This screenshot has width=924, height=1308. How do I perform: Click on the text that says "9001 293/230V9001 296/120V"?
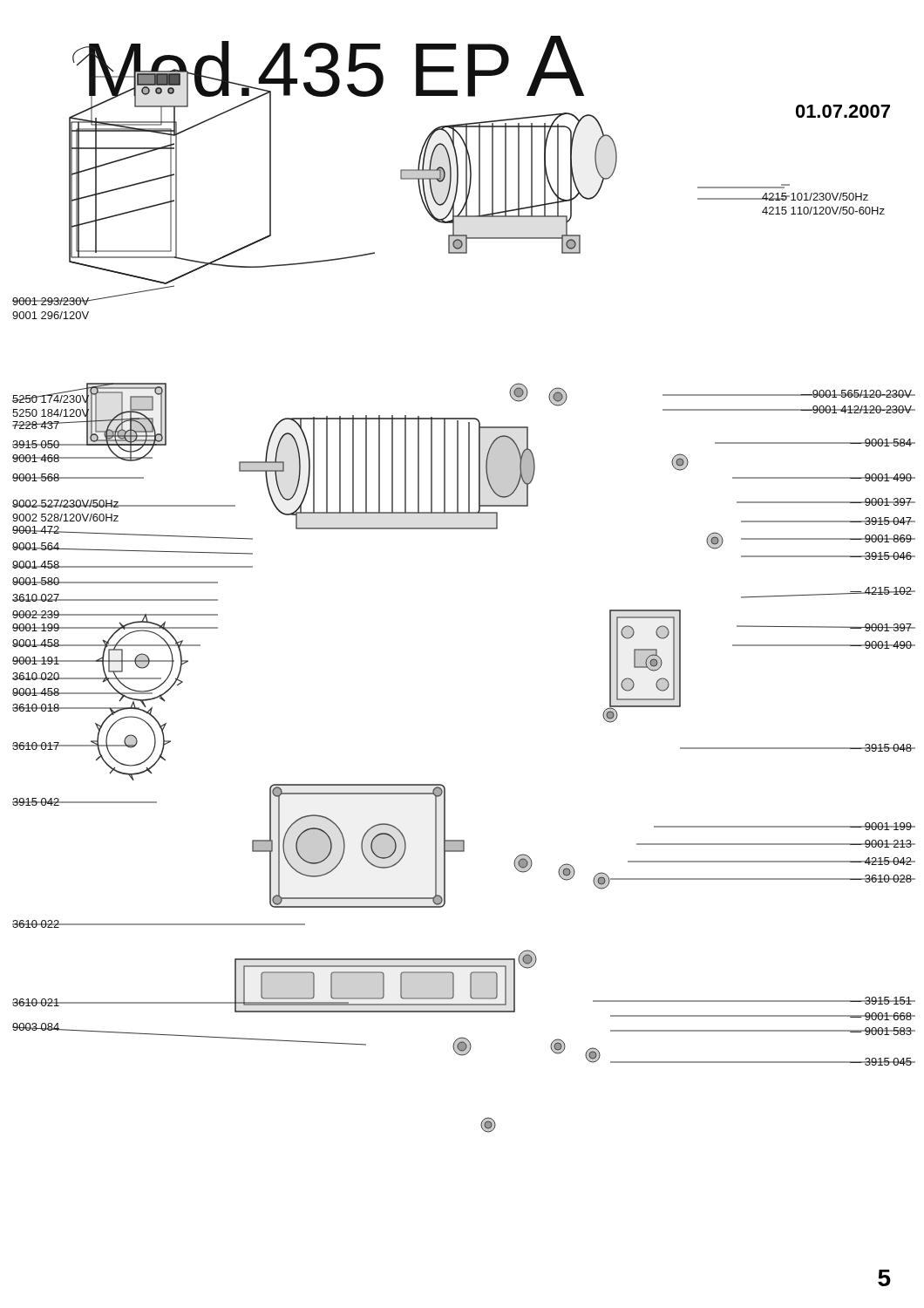tap(51, 308)
